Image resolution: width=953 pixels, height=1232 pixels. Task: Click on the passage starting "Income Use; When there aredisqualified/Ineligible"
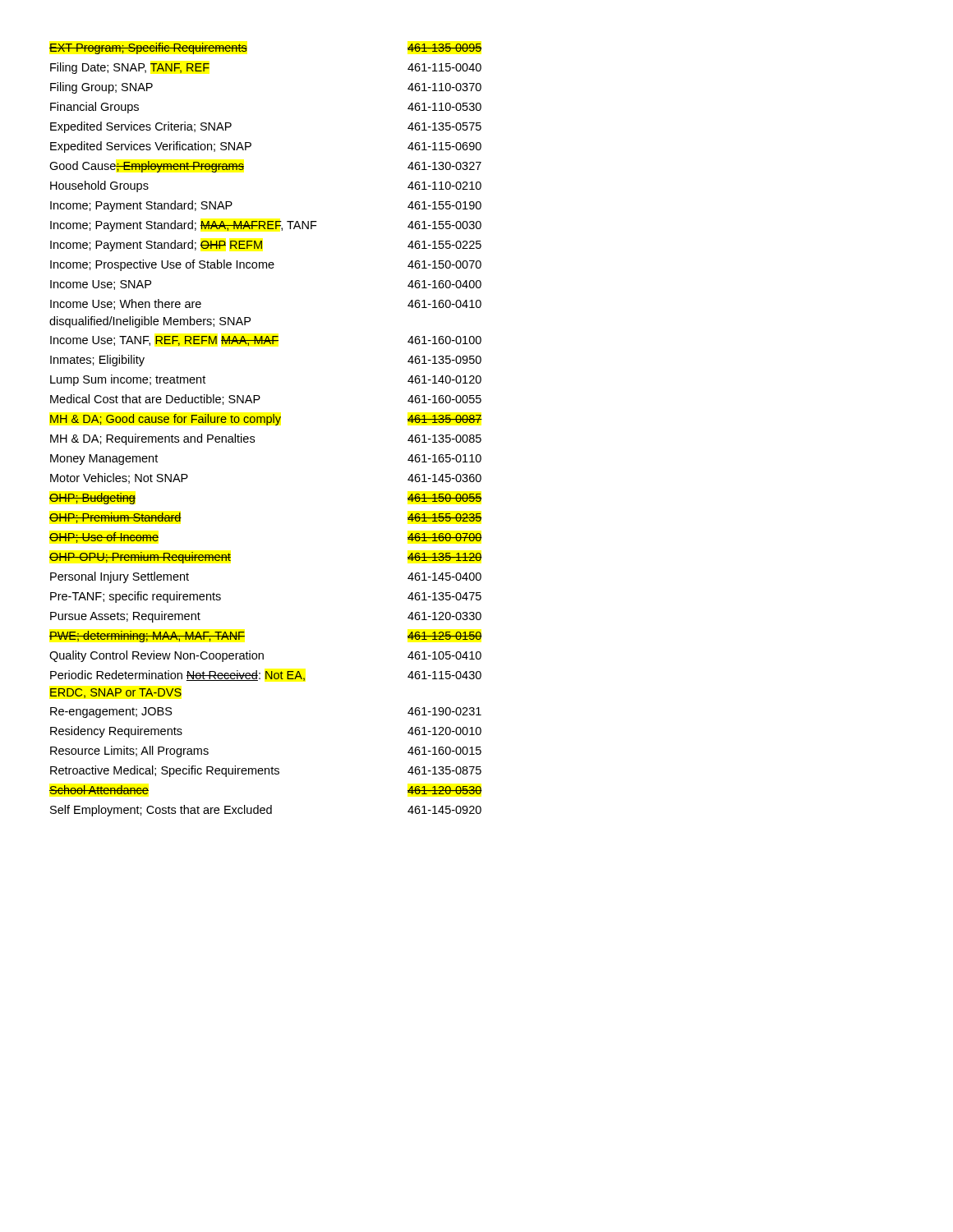coord(124,304)
